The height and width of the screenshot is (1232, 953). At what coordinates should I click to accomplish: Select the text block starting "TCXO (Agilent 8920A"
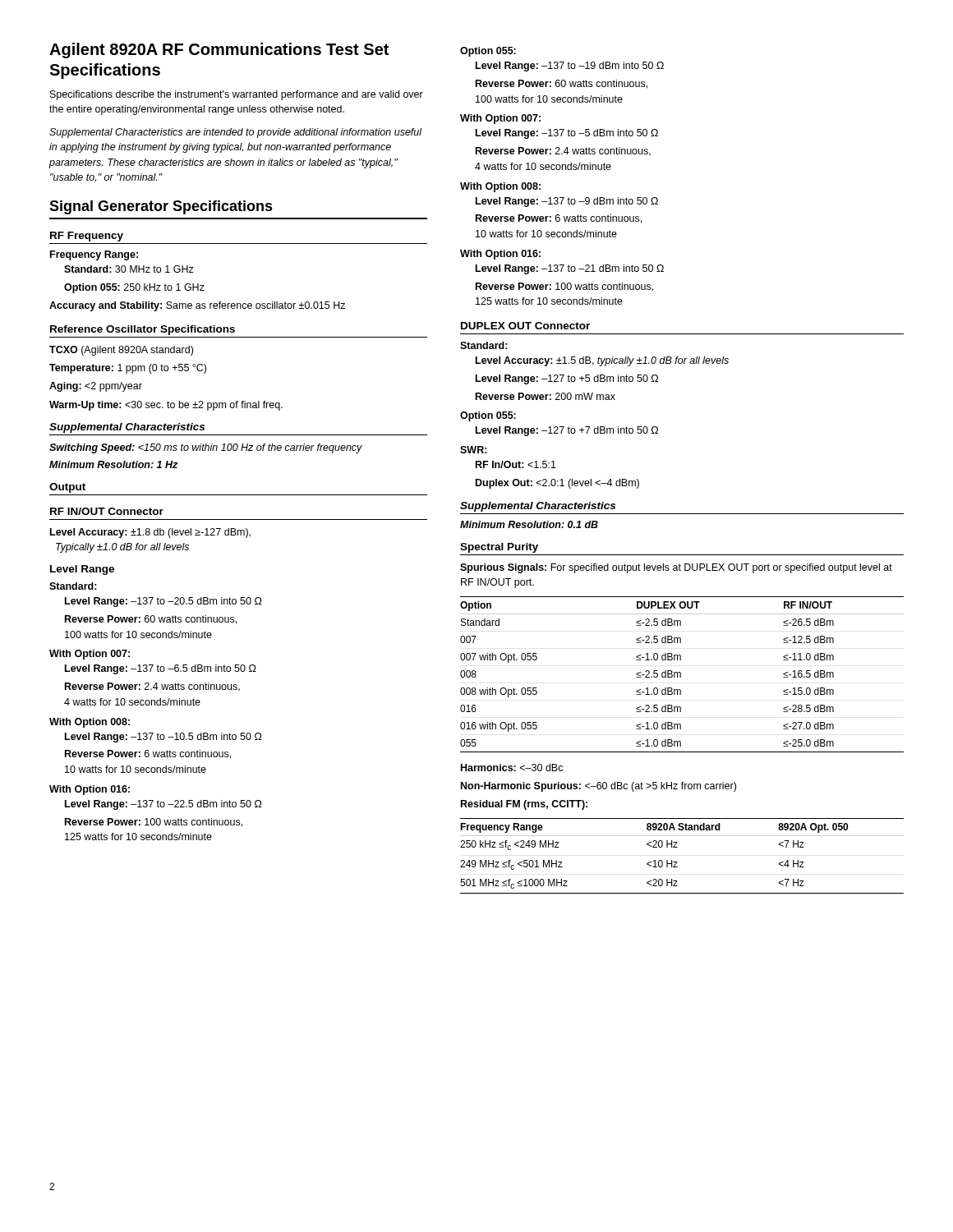121,351
